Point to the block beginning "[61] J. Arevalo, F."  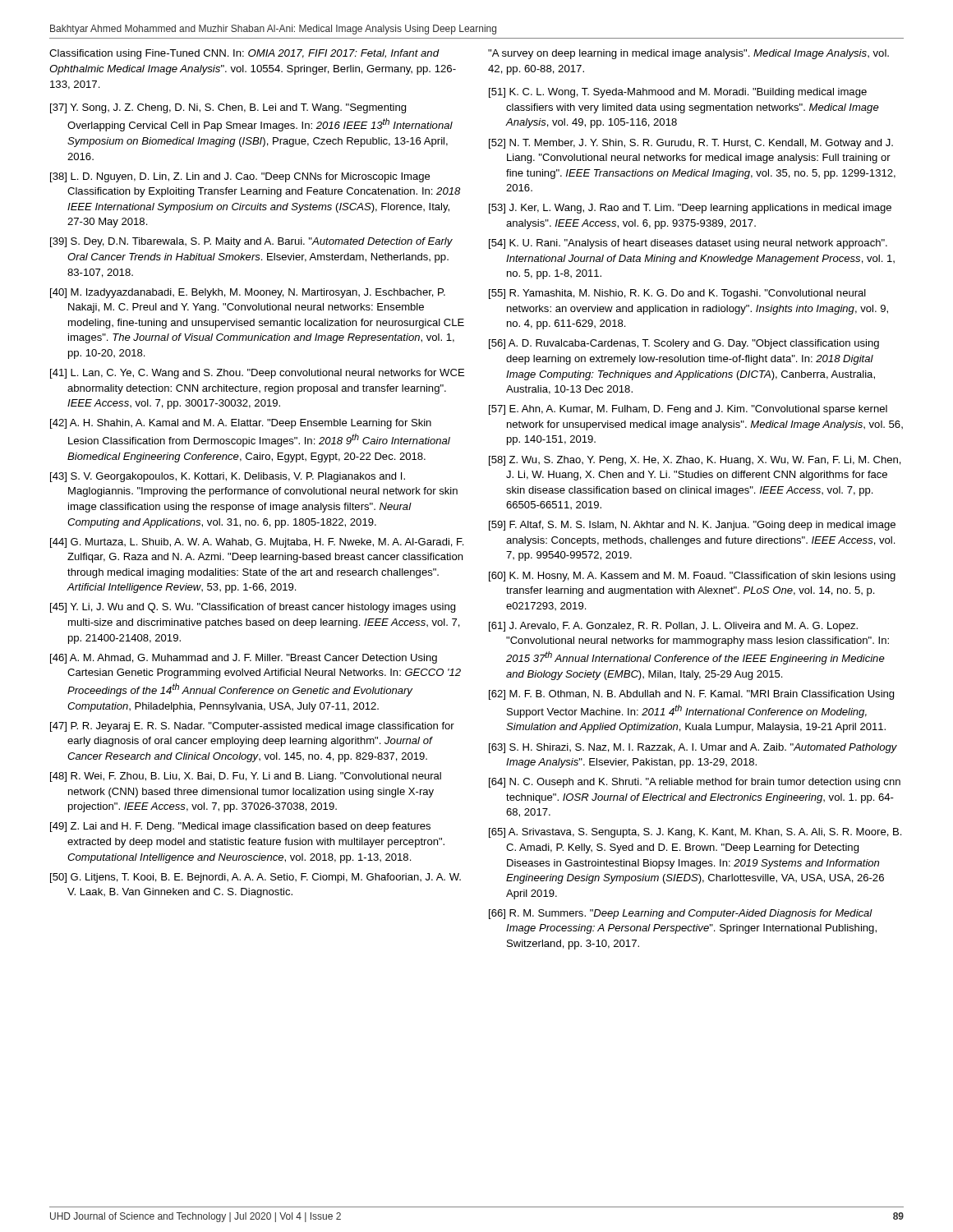(x=689, y=650)
